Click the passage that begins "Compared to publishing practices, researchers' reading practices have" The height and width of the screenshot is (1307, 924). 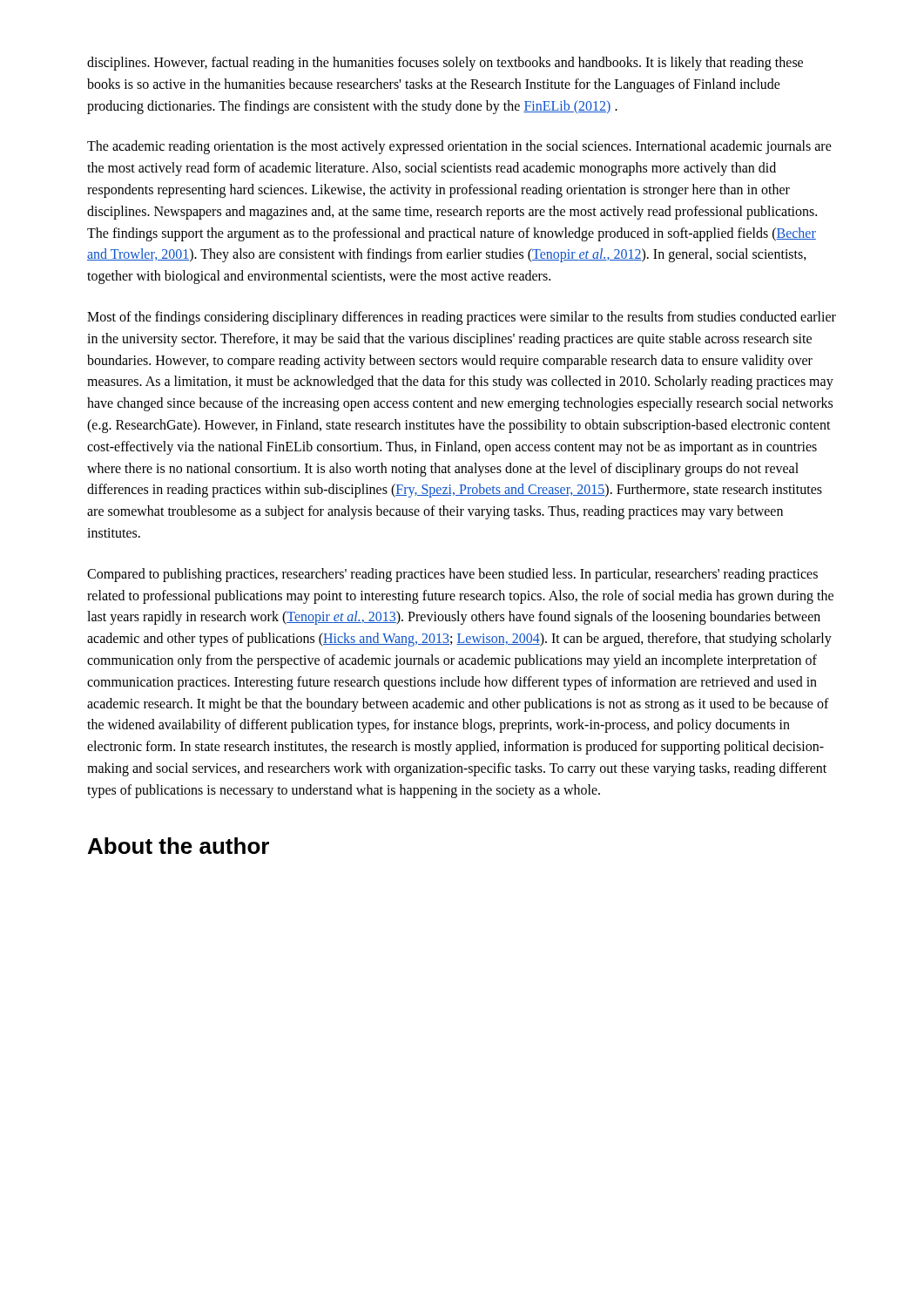tap(461, 682)
